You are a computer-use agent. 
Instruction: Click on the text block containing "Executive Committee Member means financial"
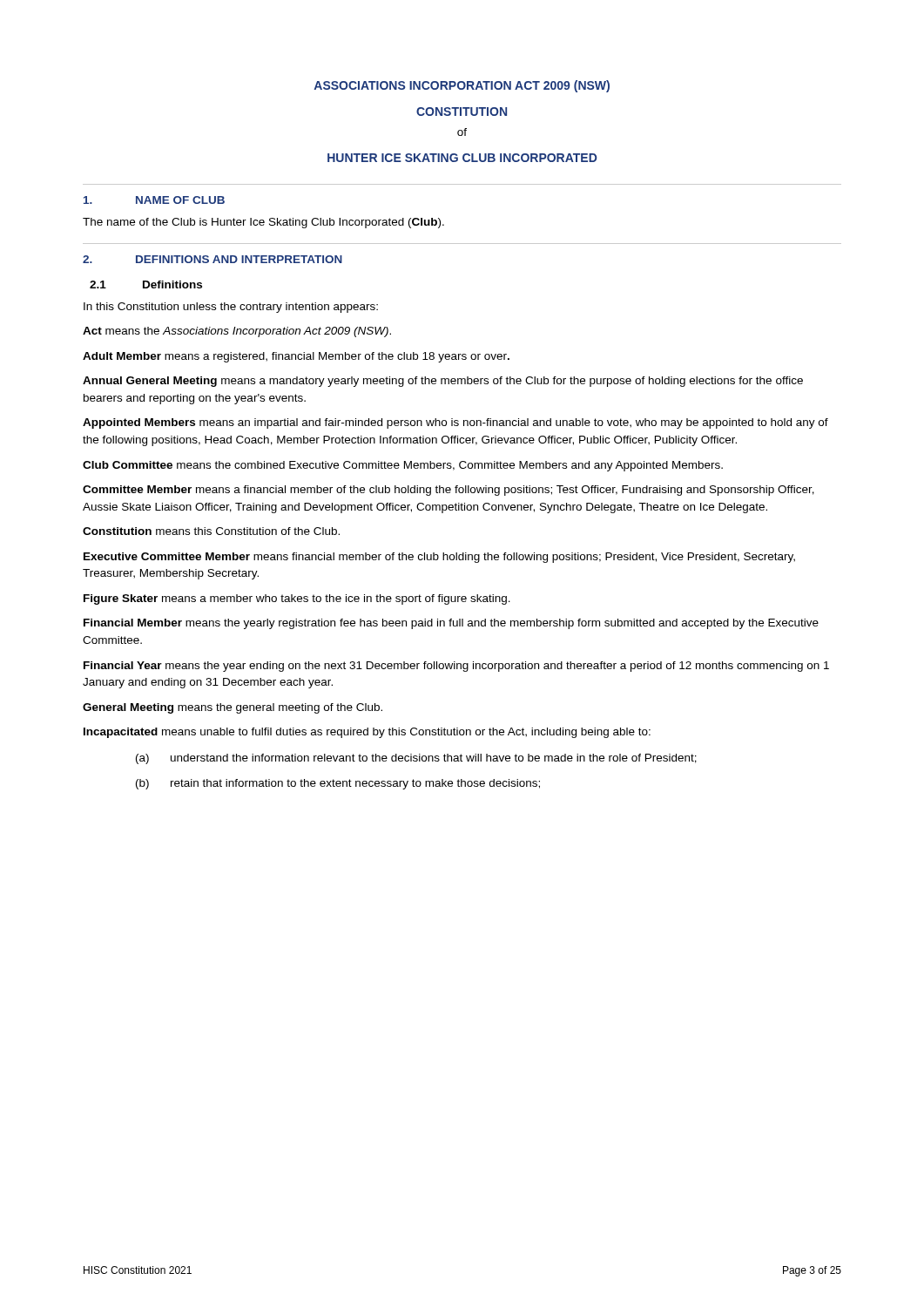click(x=439, y=565)
